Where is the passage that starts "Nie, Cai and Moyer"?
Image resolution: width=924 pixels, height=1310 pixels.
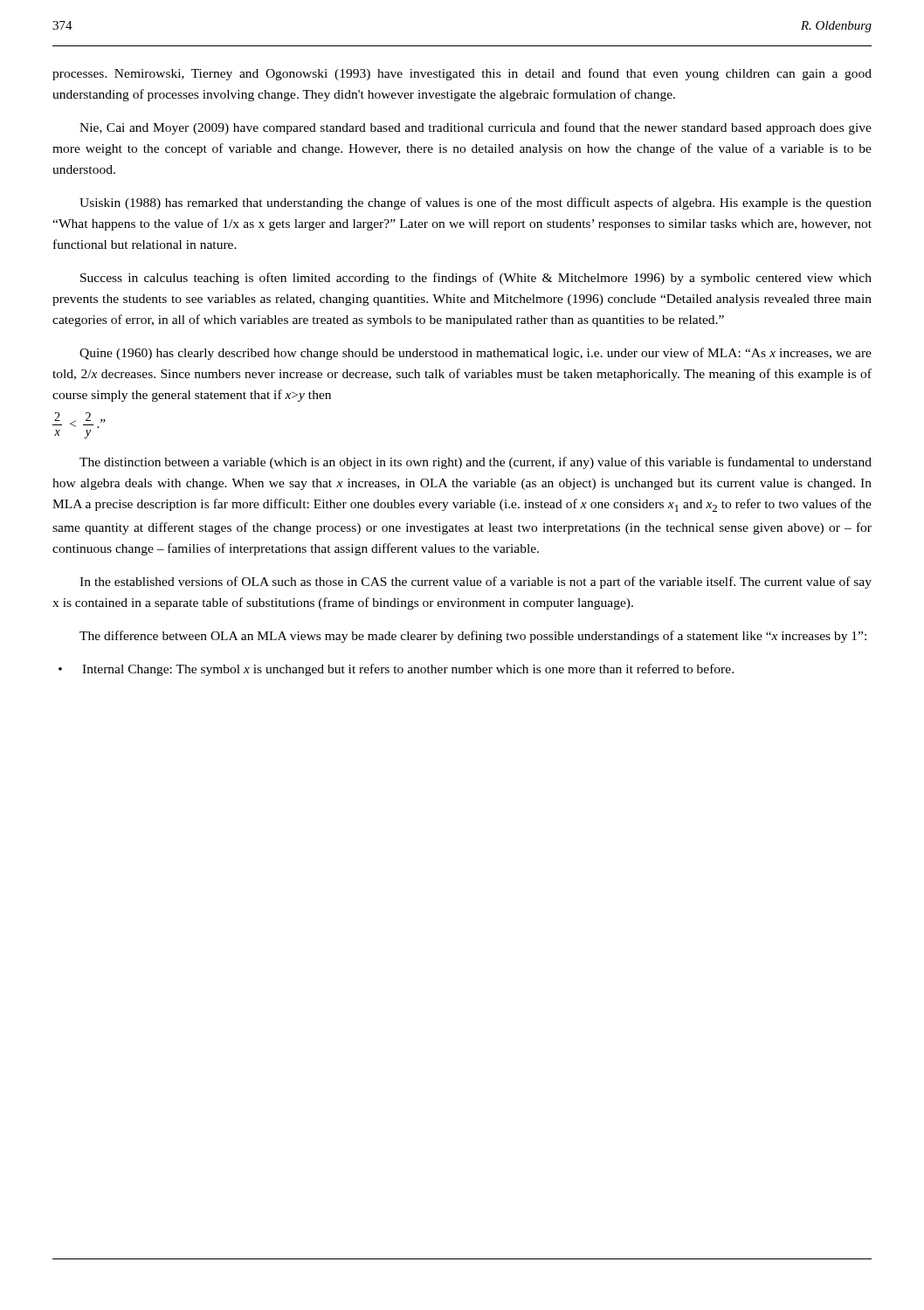[x=462, y=148]
